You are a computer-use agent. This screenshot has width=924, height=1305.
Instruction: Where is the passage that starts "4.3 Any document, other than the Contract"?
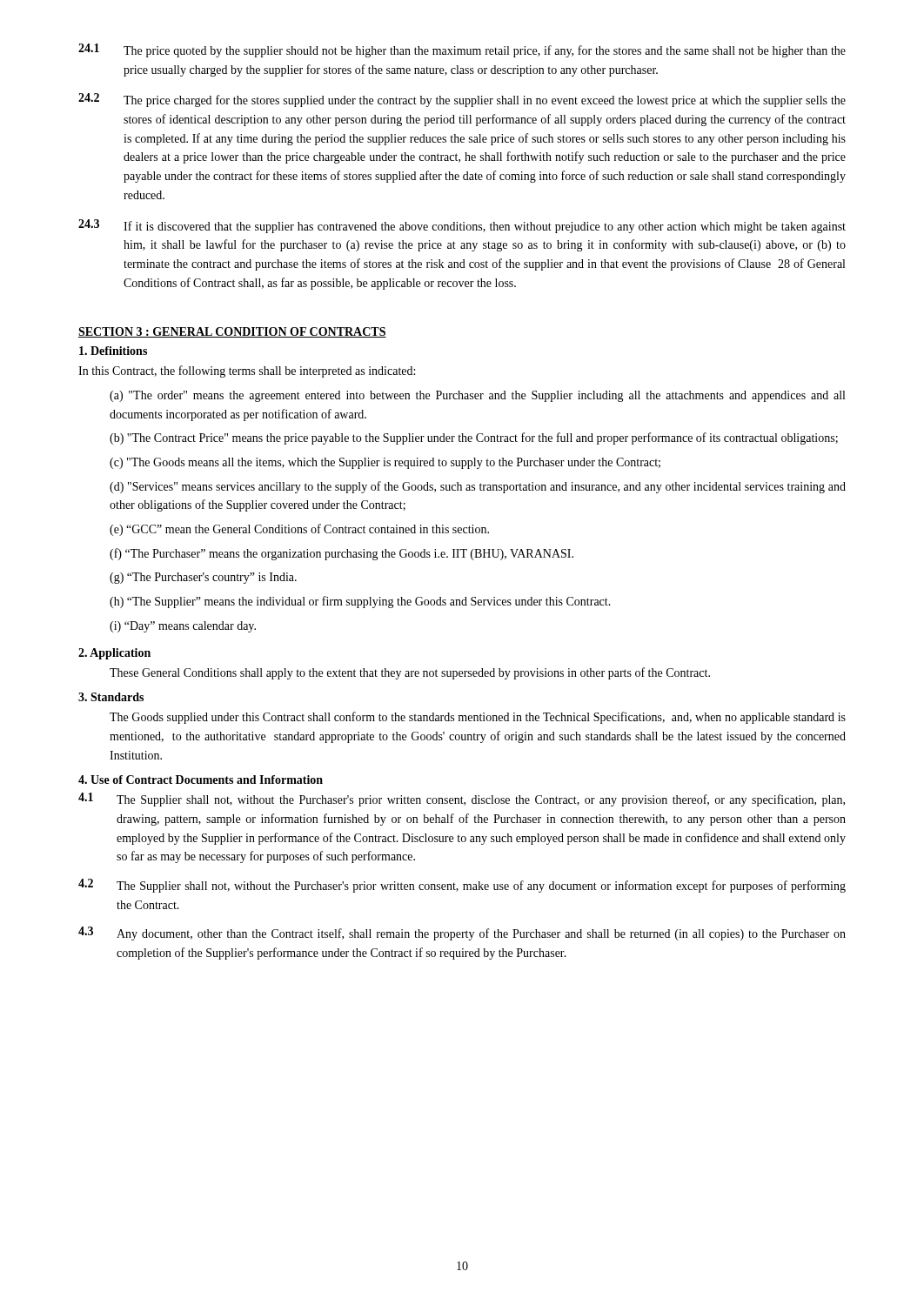tap(462, 944)
